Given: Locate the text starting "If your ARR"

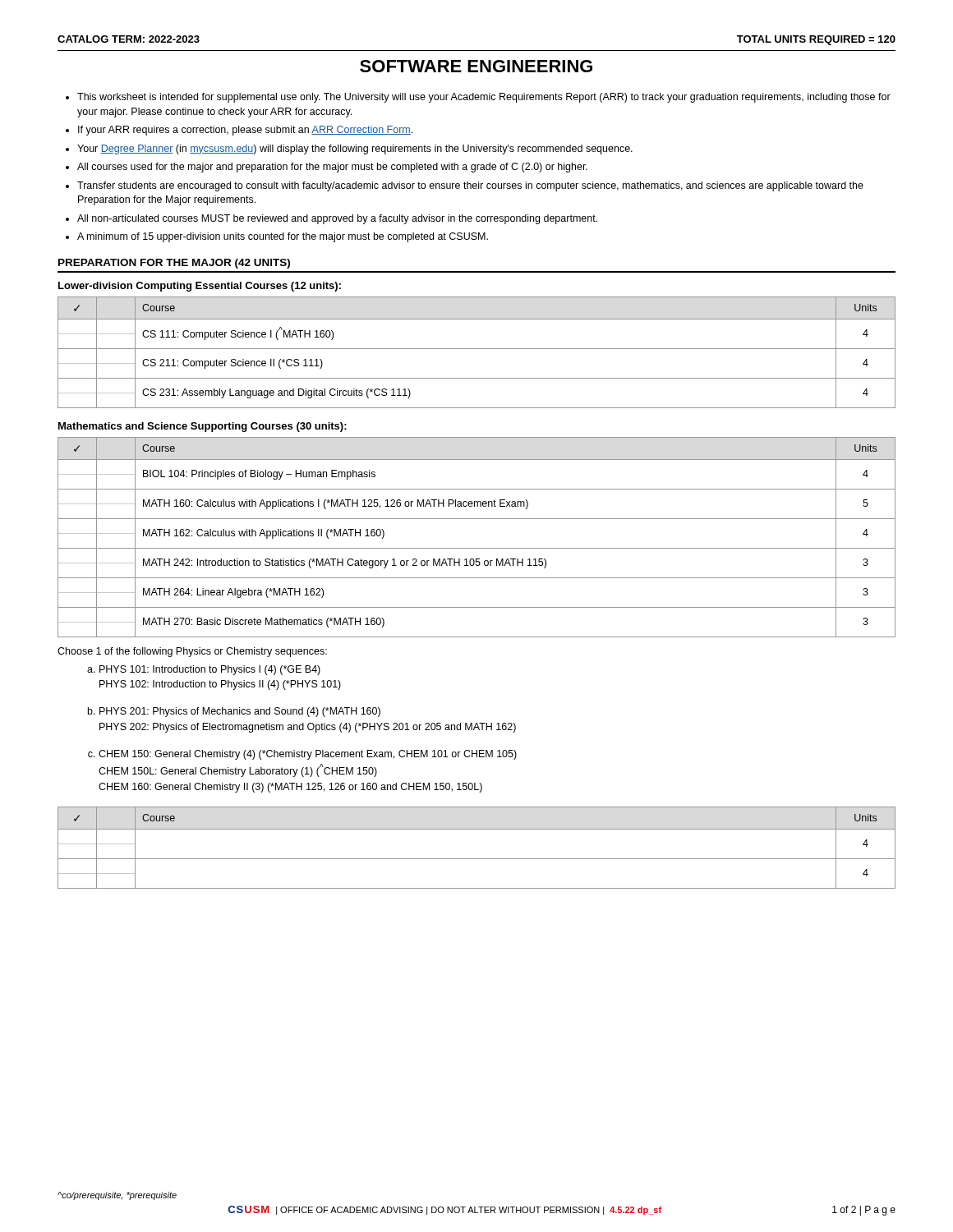Looking at the screenshot, I should [245, 130].
